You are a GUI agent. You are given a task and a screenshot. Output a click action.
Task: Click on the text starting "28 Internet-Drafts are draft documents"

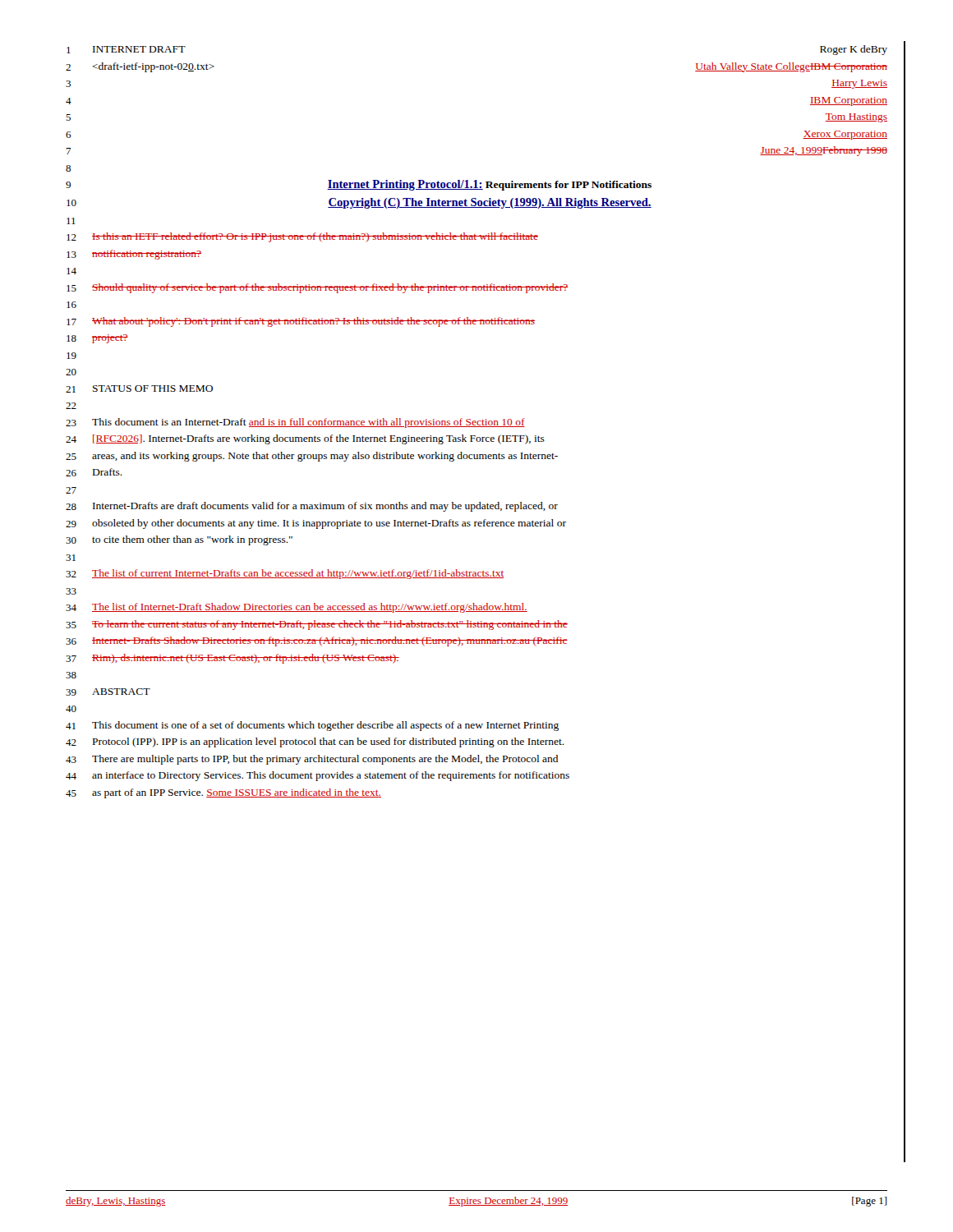[x=476, y=523]
